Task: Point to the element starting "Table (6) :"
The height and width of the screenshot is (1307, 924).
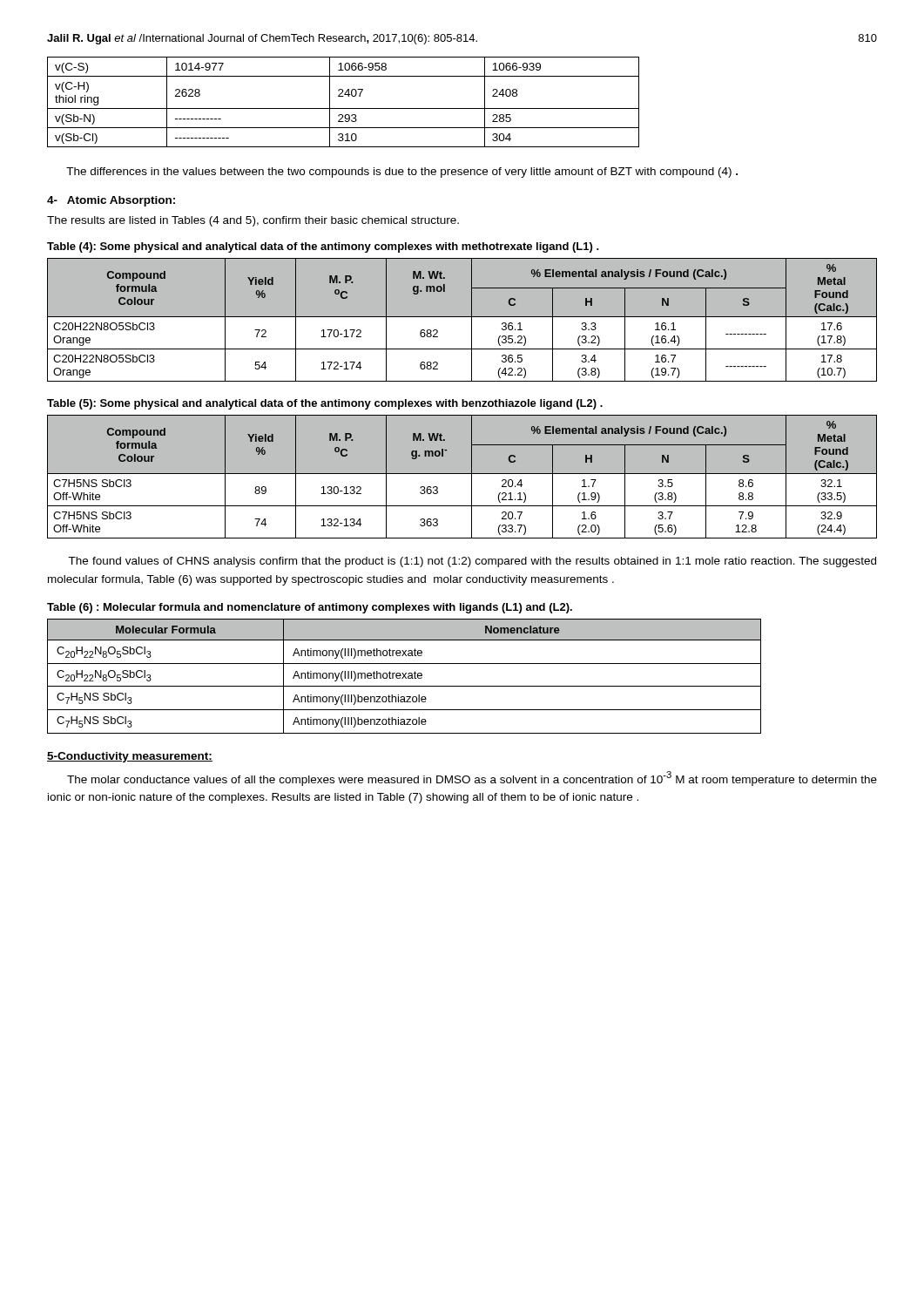Action: click(x=310, y=607)
